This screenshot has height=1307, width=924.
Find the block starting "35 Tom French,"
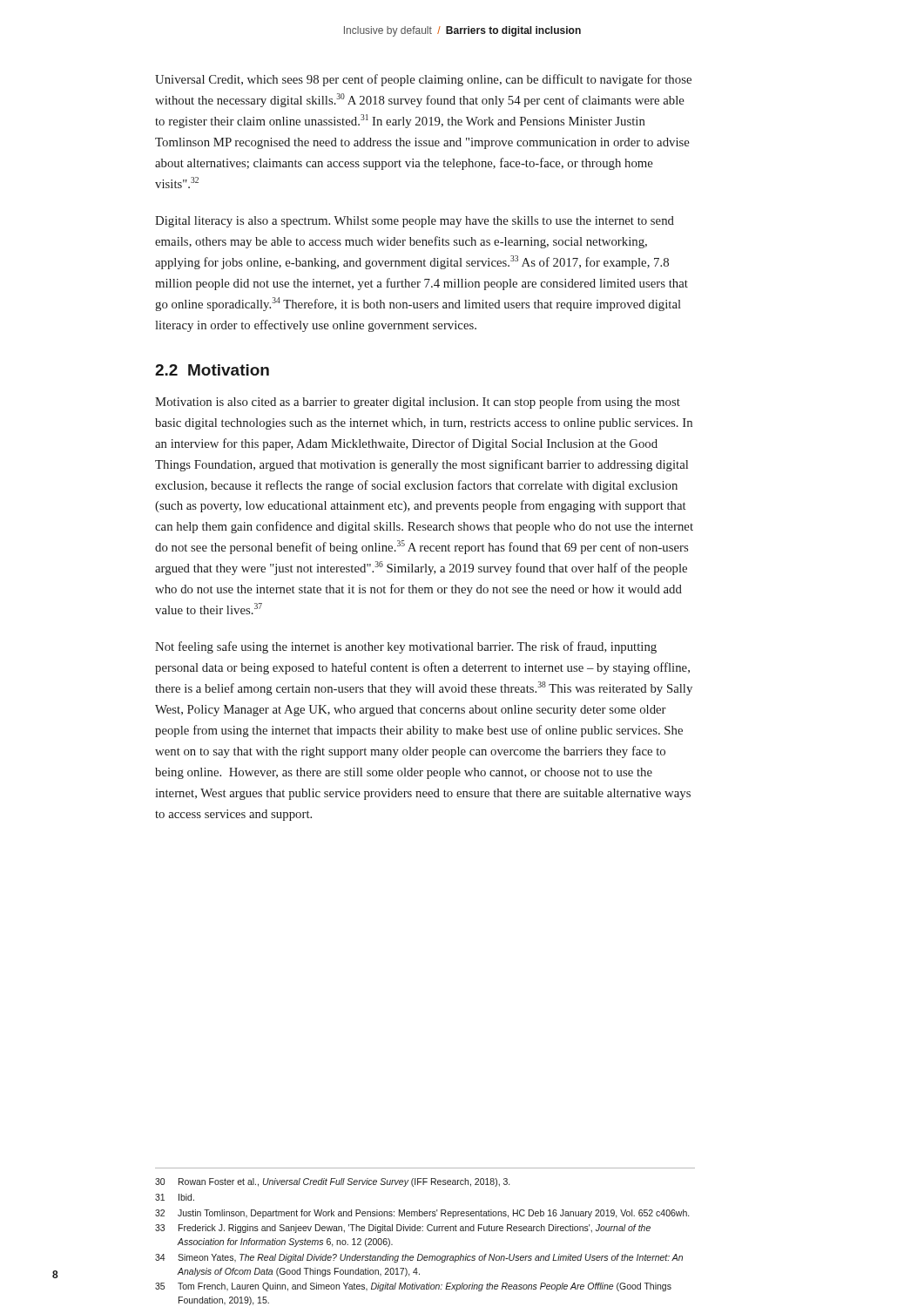click(x=425, y=1294)
